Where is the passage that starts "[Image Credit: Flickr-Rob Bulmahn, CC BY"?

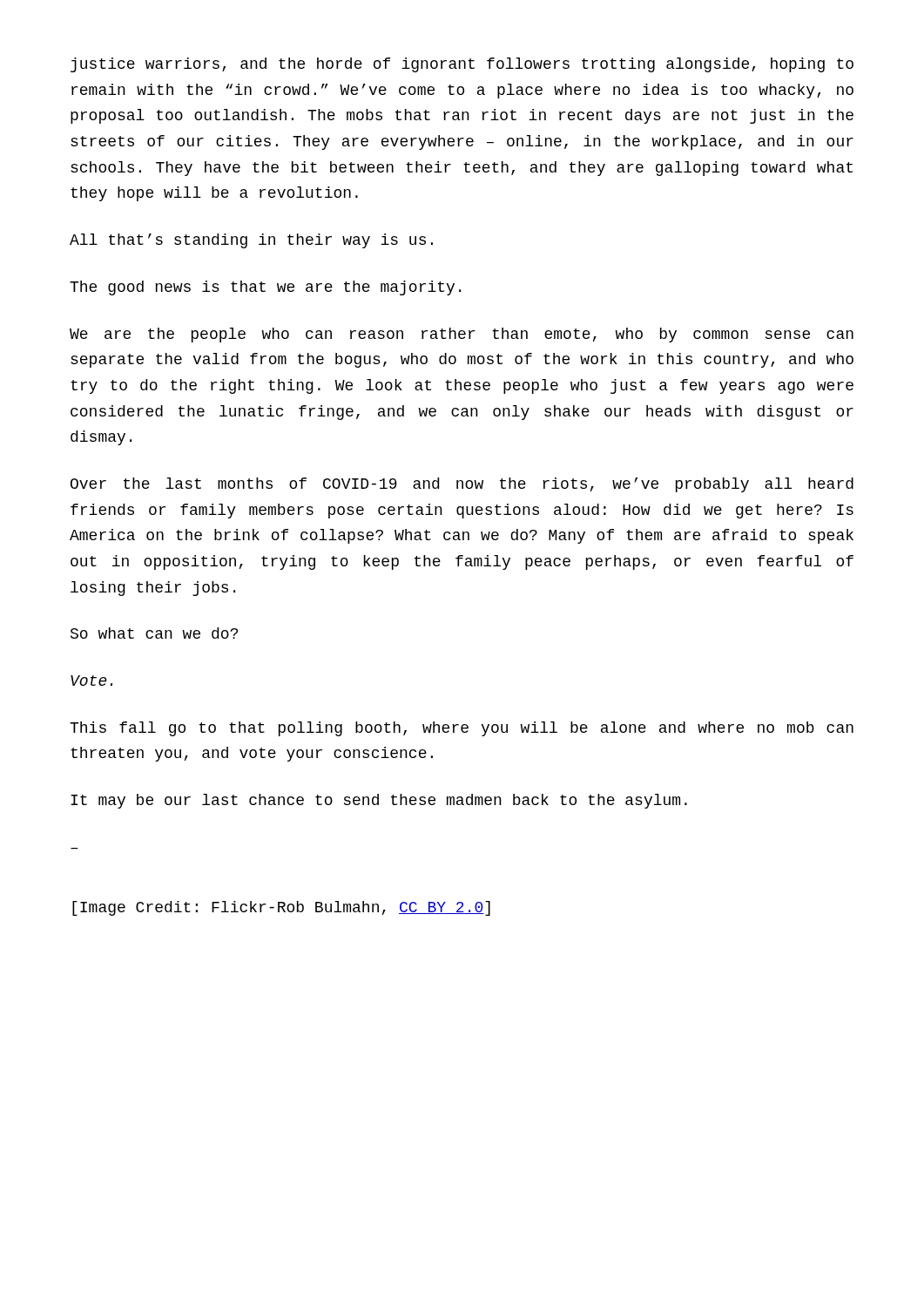(281, 908)
